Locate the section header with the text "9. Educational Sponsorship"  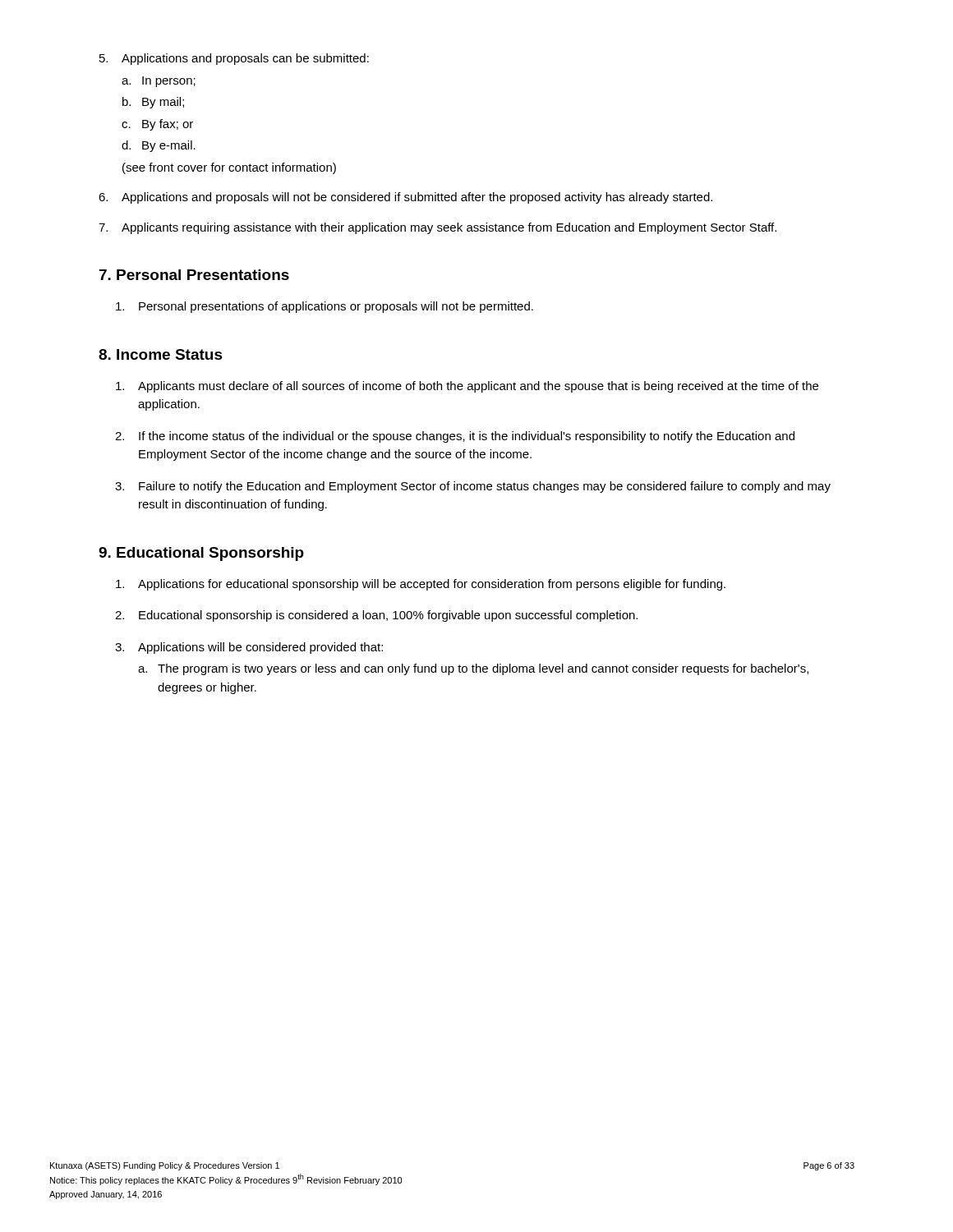click(201, 552)
